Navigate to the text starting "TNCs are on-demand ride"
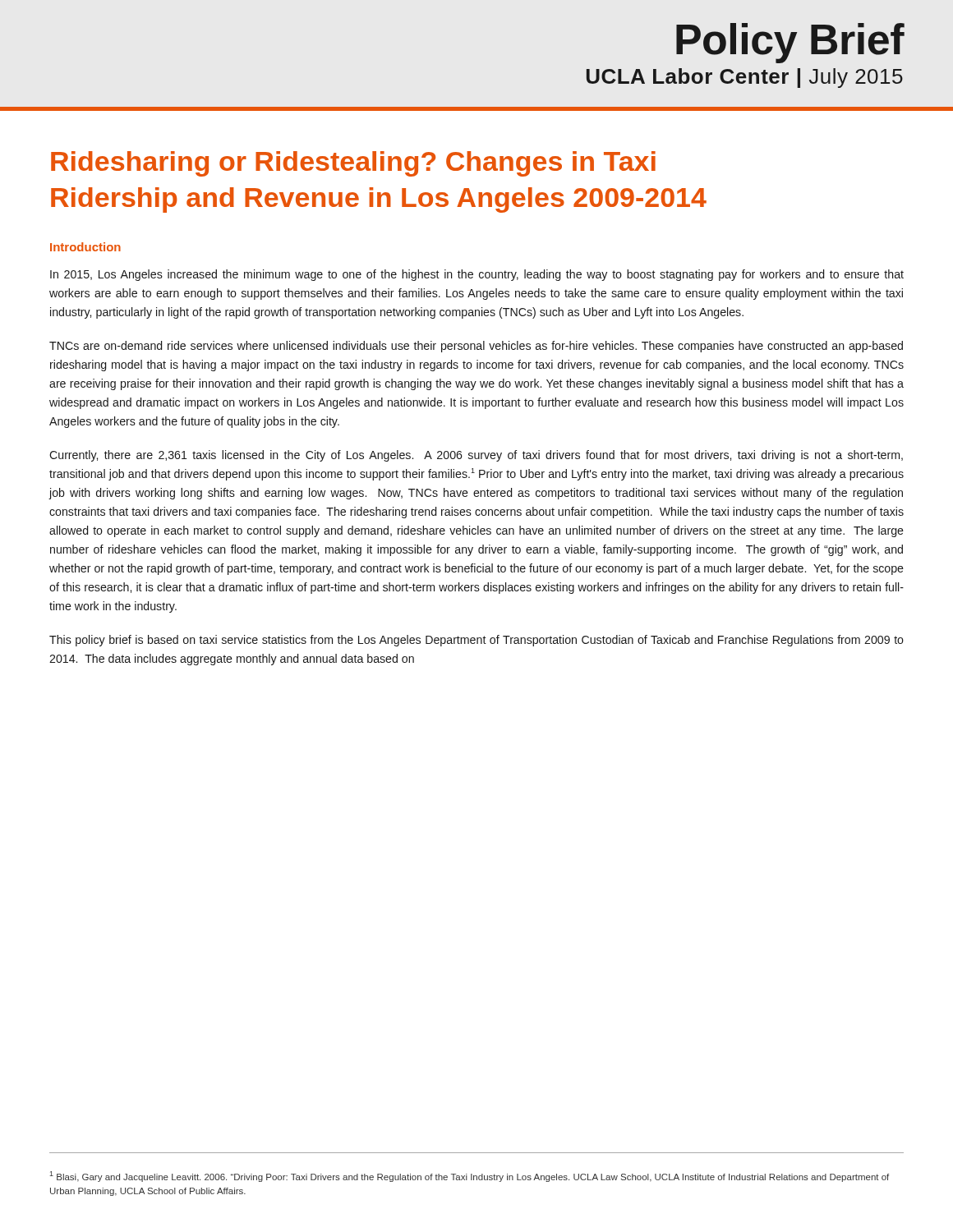Viewport: 953px width, 1232px height. pos(476,384)
